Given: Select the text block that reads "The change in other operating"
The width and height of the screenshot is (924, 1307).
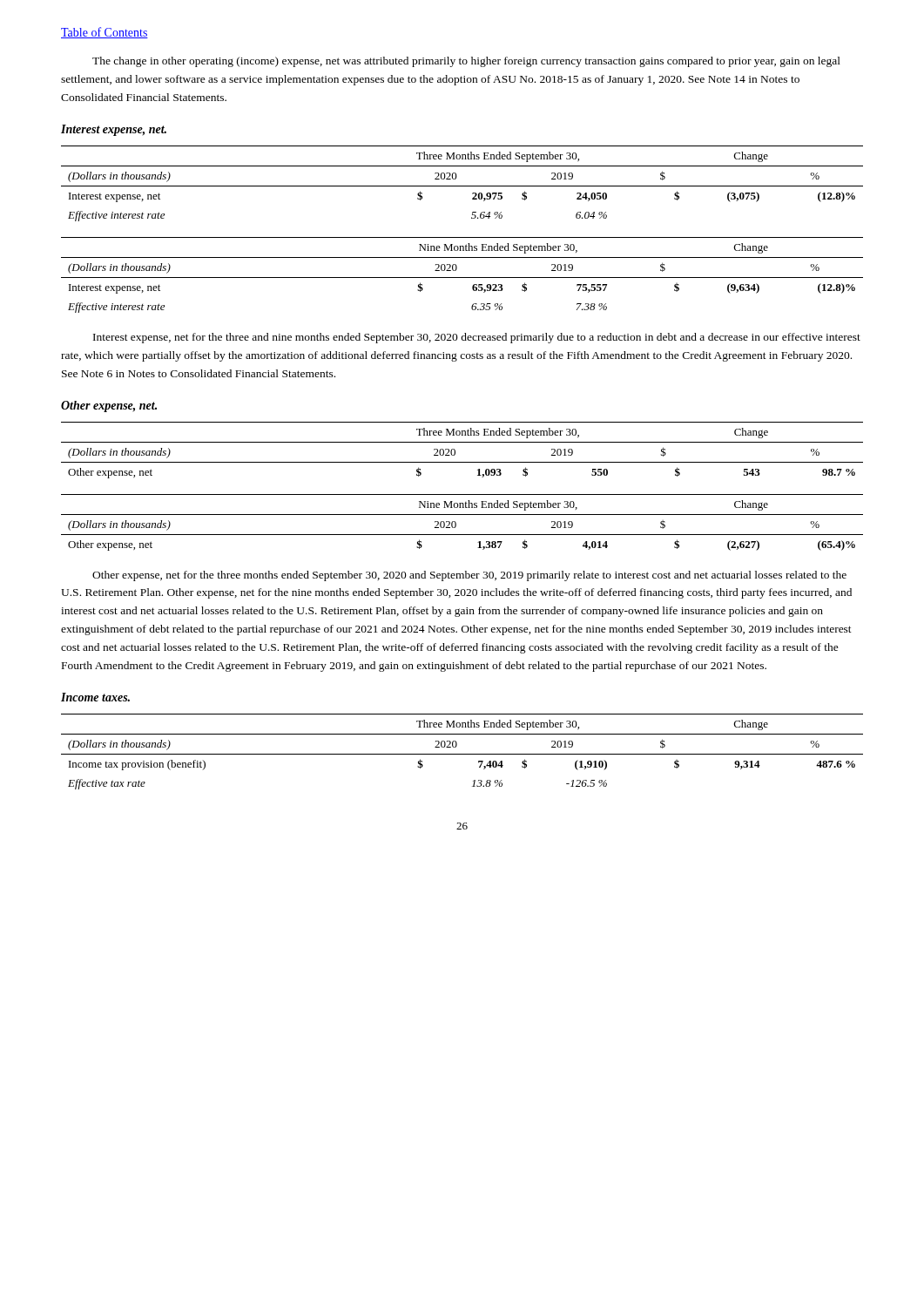Looking at the screenshot, I should click(x=451, y=79).
